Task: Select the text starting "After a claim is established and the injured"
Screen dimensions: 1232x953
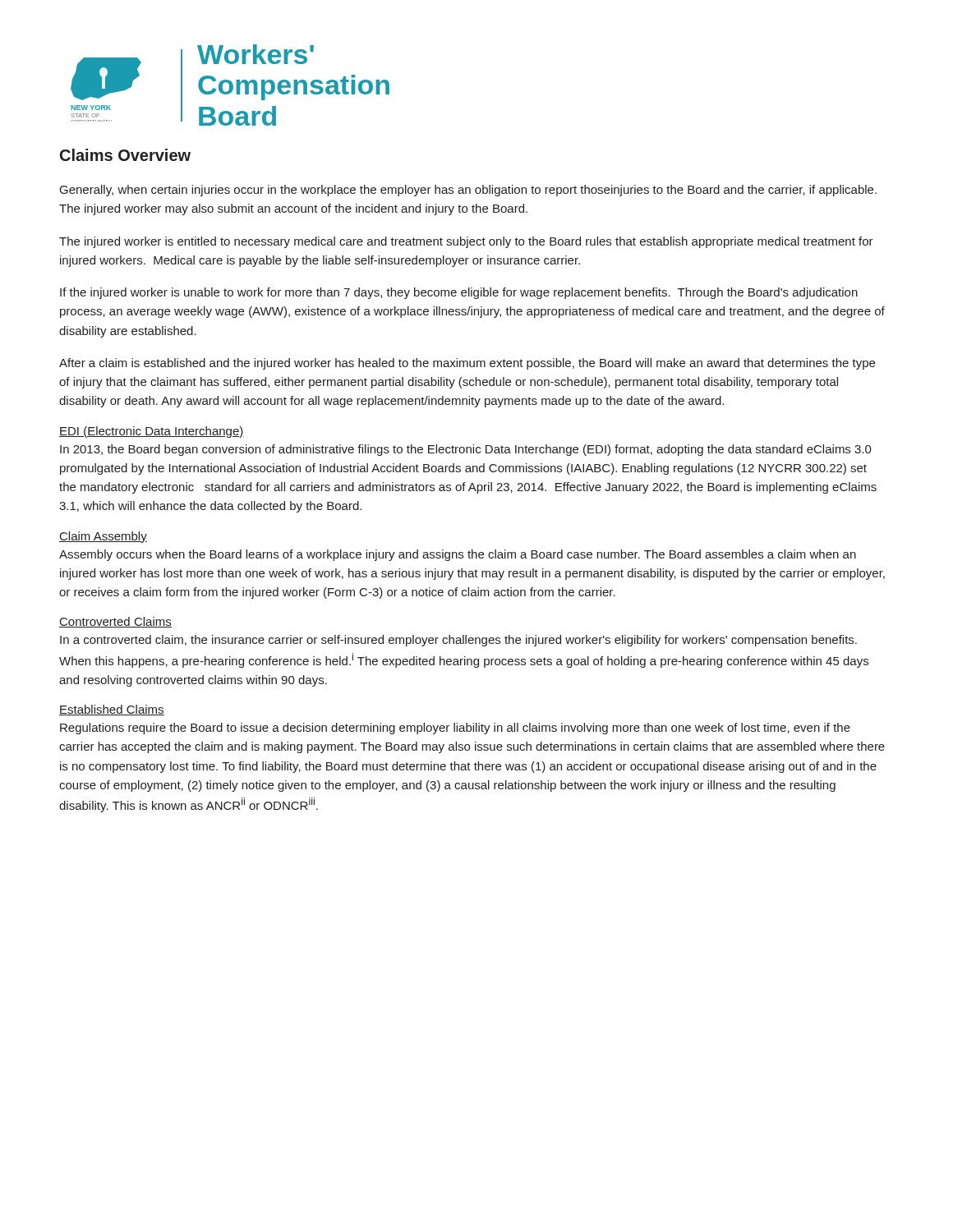Action: [467, 382]
